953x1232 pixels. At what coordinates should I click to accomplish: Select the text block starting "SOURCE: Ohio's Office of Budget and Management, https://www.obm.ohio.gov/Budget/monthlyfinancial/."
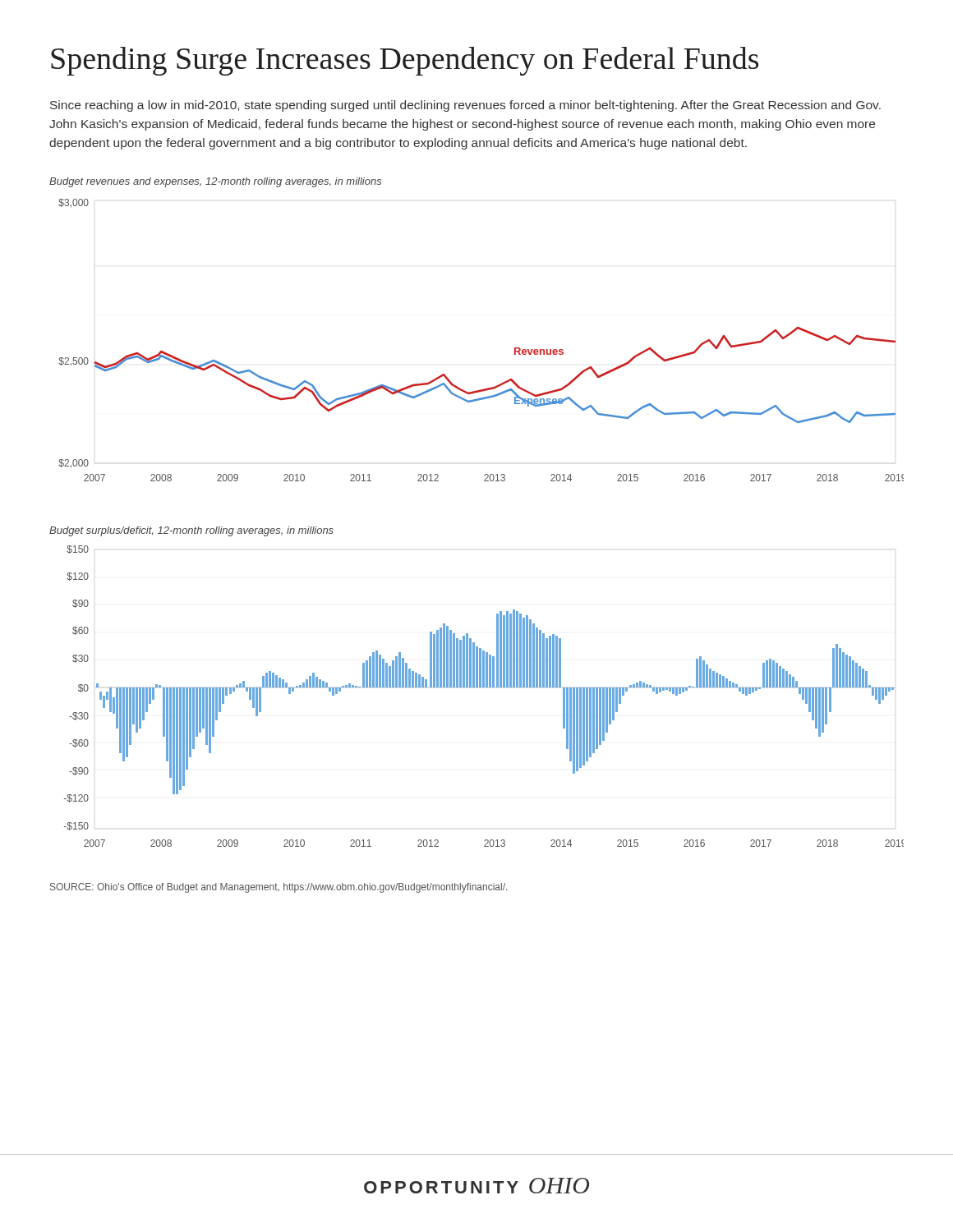(x=476, y=887)
